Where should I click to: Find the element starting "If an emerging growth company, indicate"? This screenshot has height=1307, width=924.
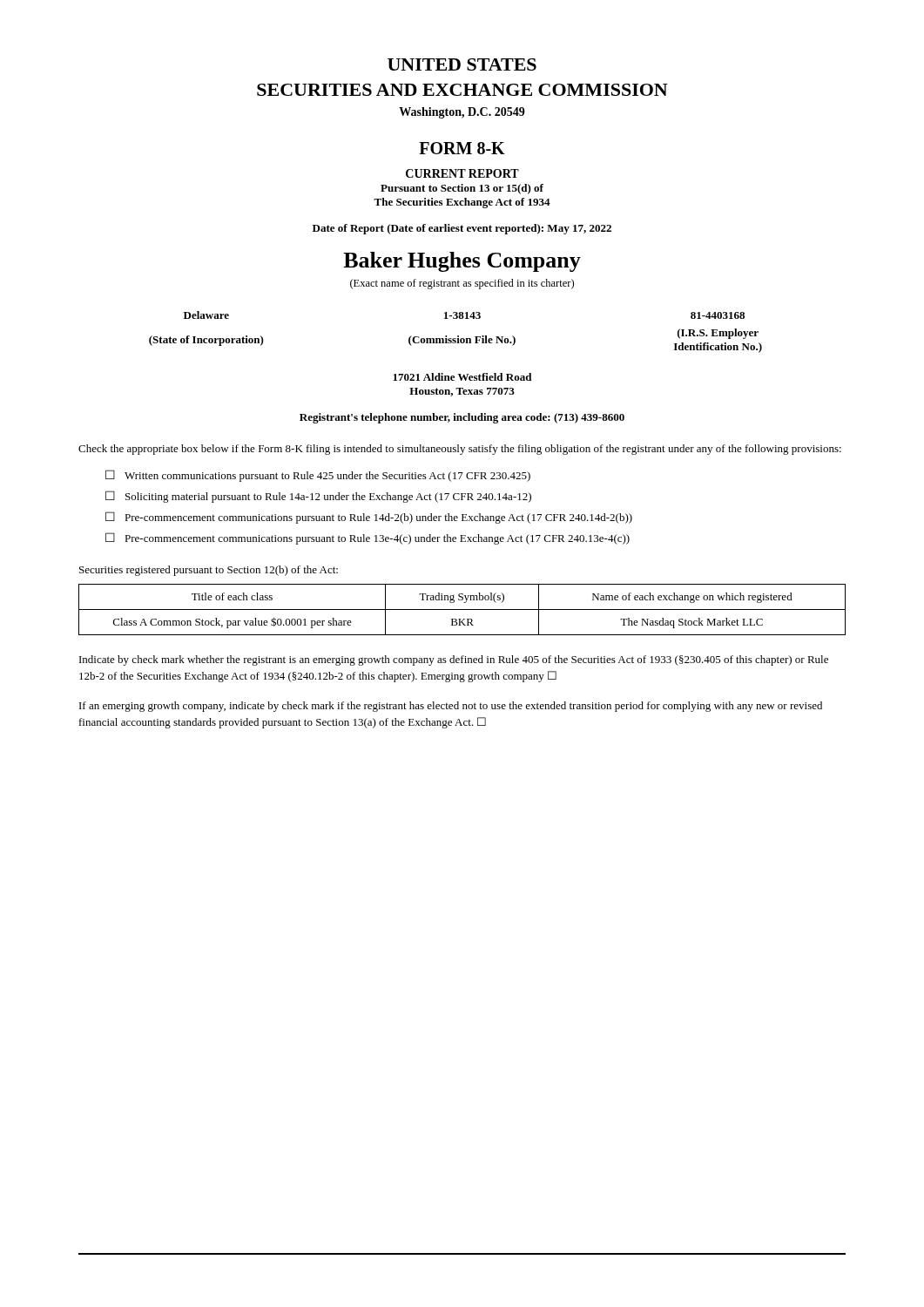pyautogui.click(x=450, y=714)
